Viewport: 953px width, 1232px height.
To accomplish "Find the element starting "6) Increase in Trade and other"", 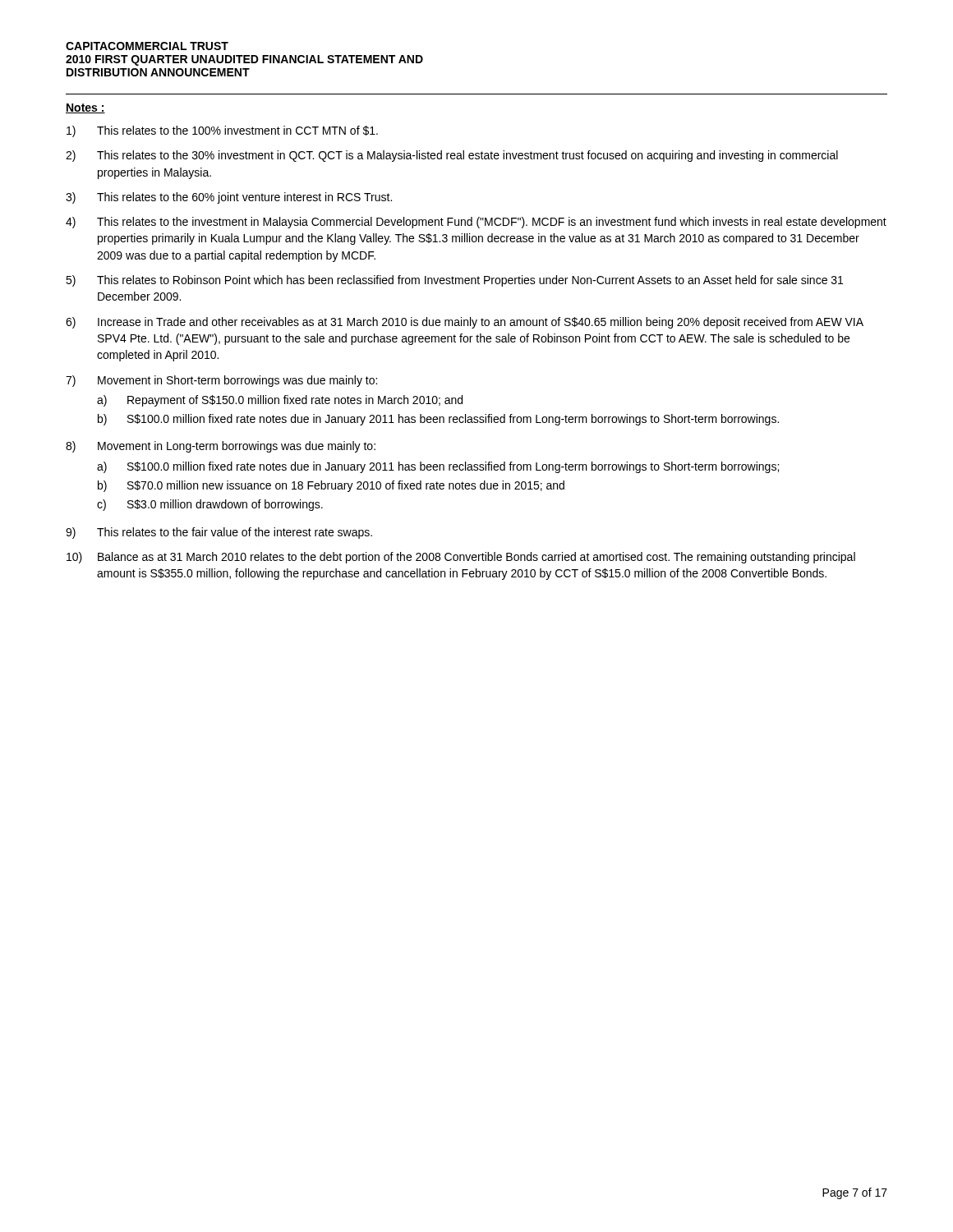I will coord(476,338).
